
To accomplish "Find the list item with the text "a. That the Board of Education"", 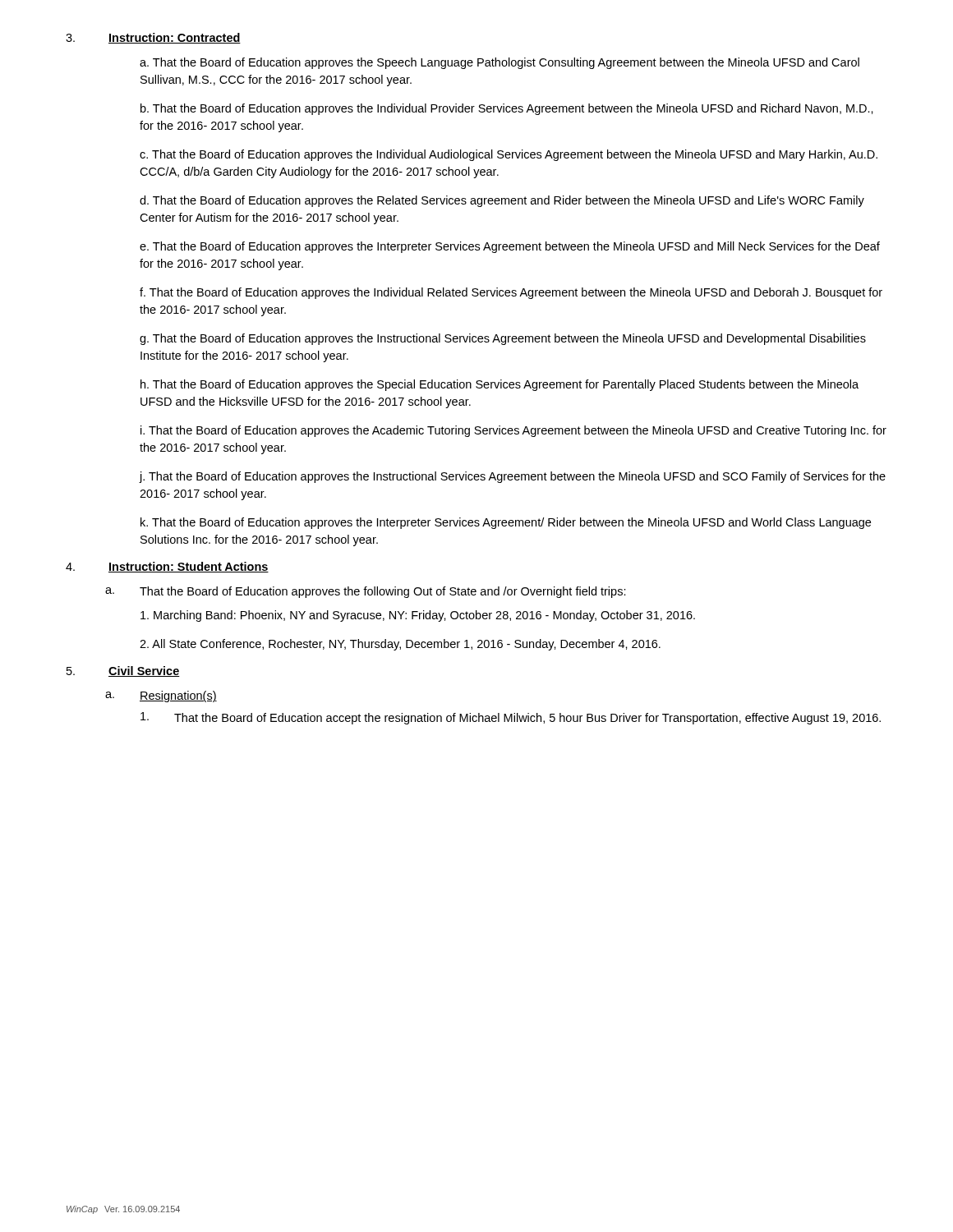I will [500, 71].
